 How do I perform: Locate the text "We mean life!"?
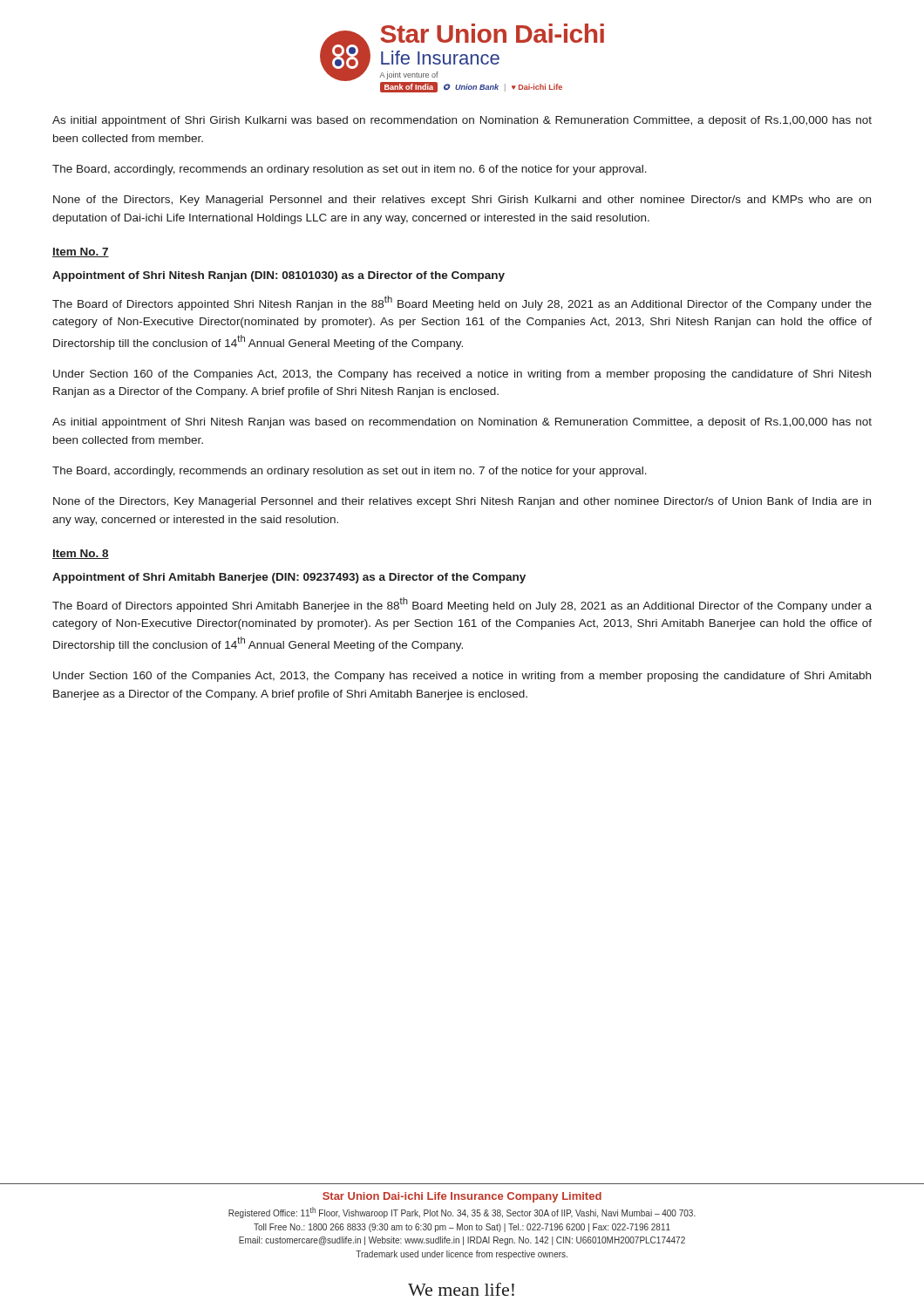pyautogui.click(x=462, y=1289)
